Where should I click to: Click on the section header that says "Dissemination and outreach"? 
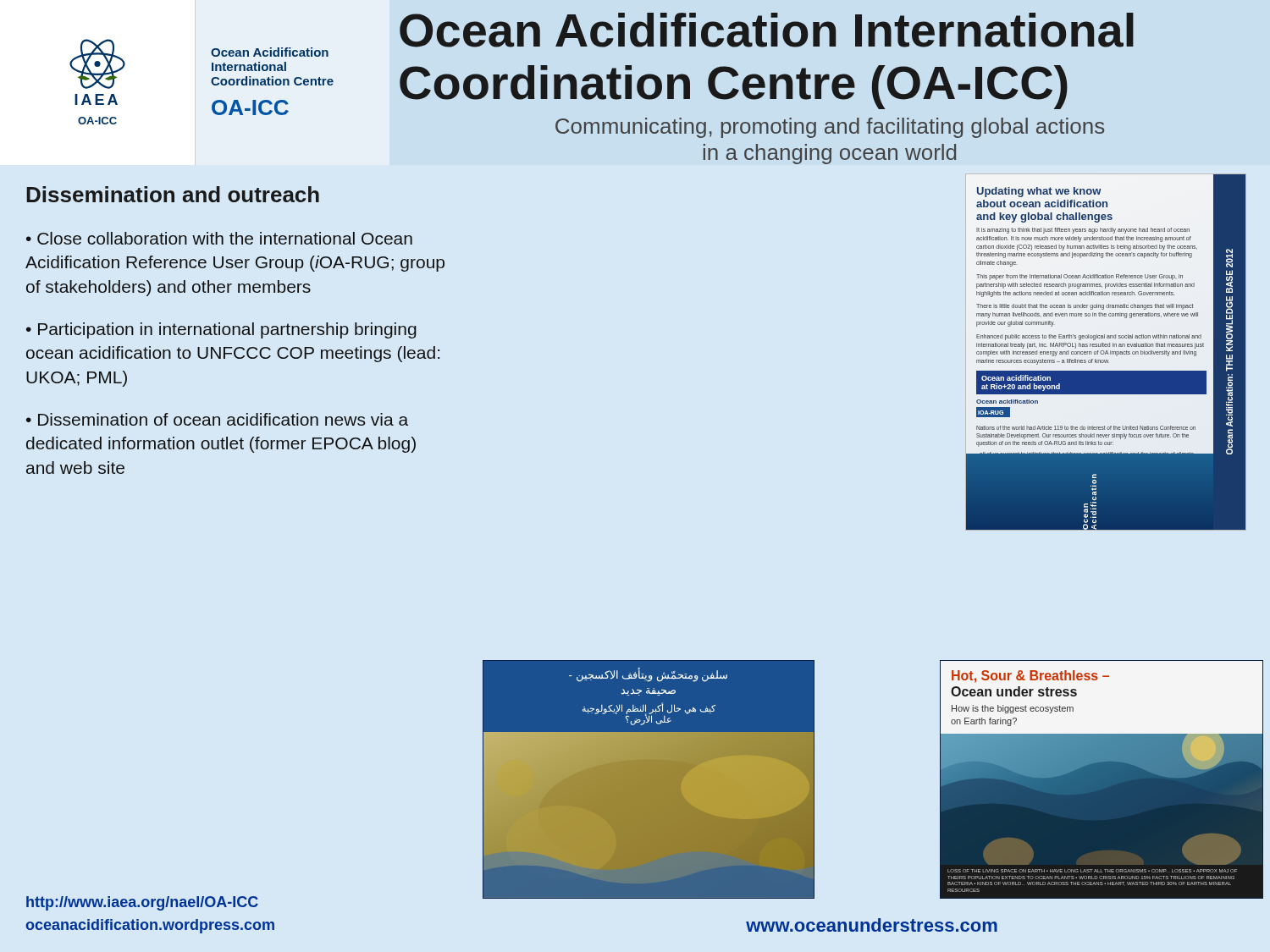click(173, 195)
